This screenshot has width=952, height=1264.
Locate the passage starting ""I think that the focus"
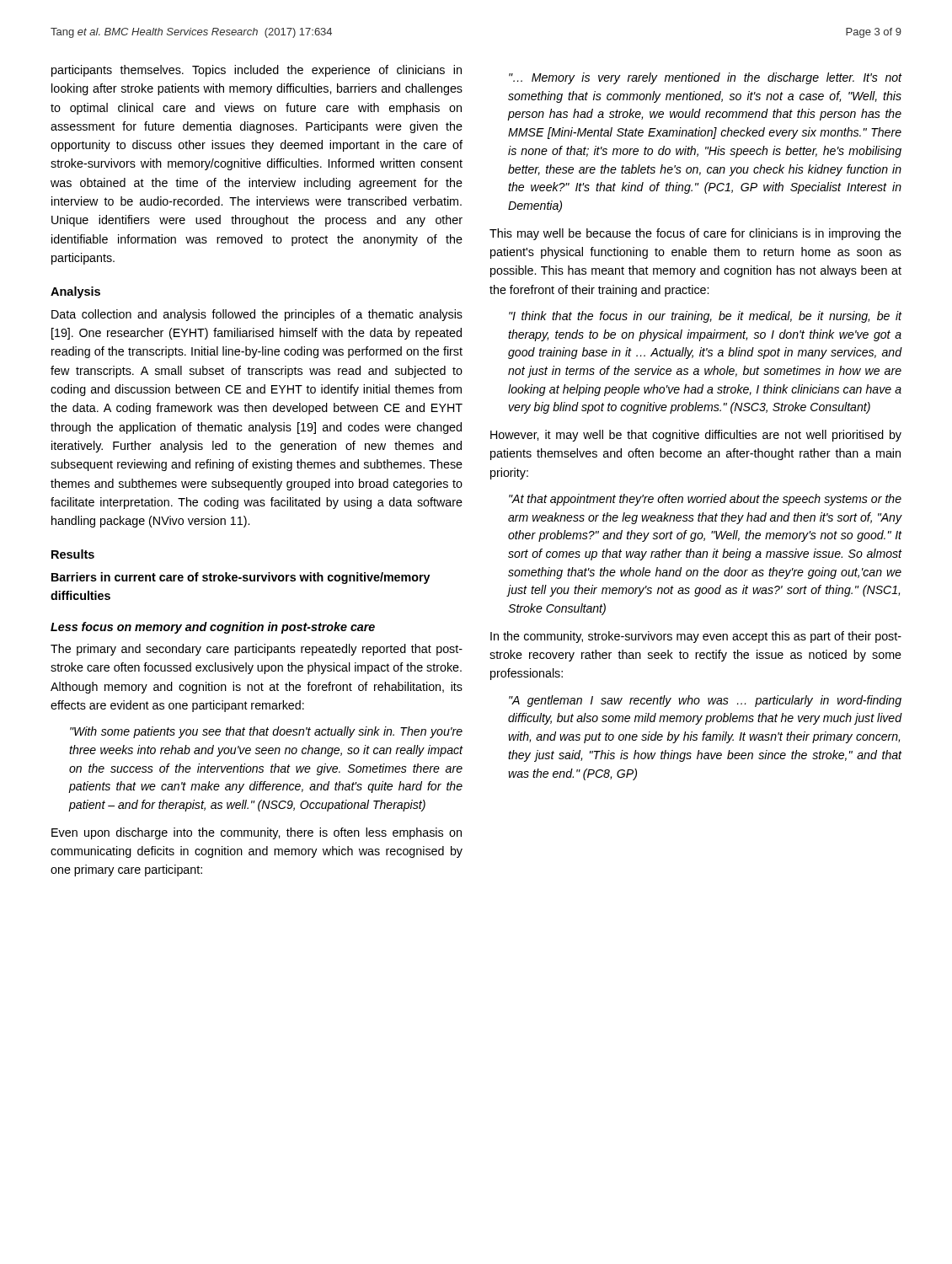tap(705, 362)
